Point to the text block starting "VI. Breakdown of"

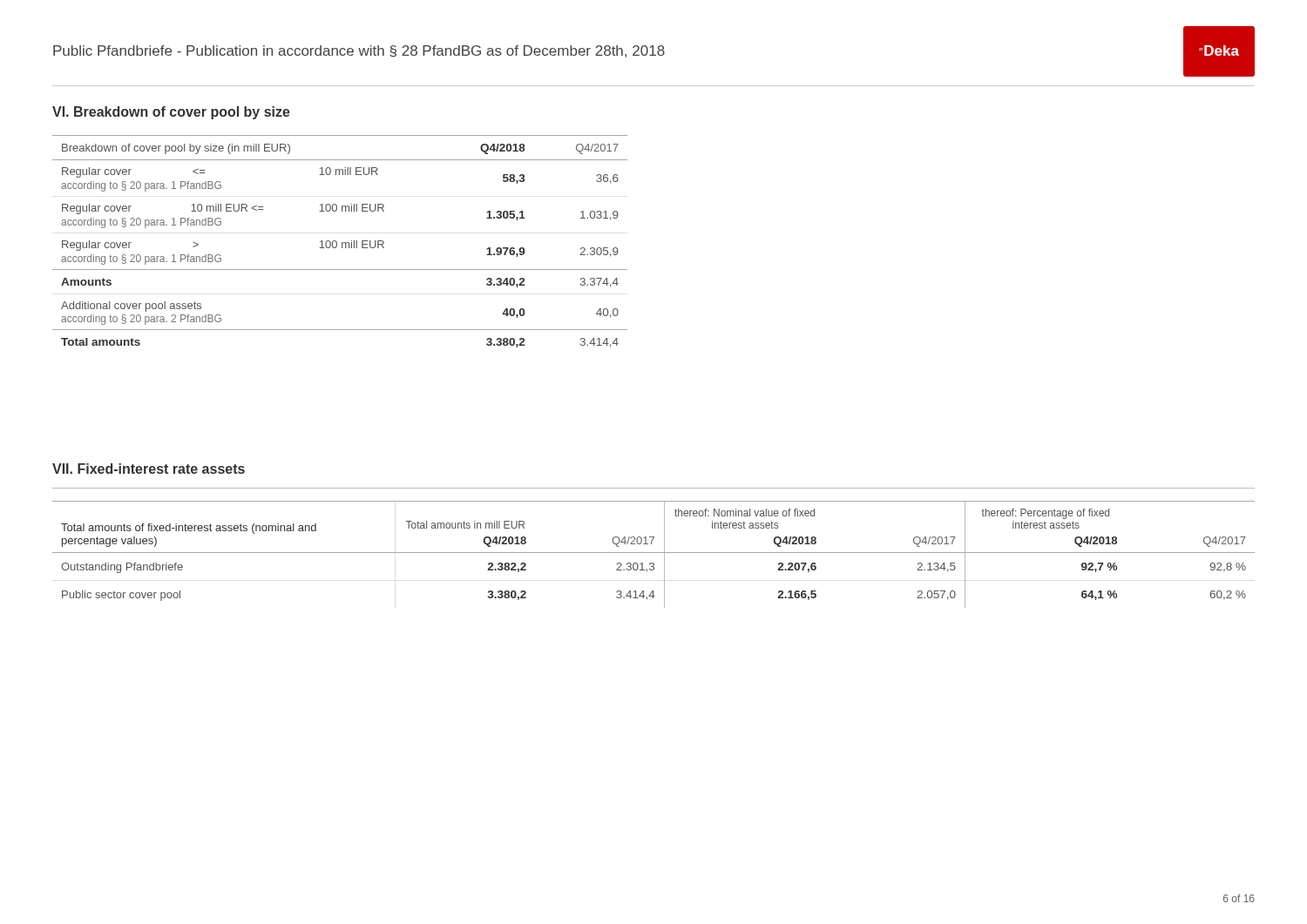171,112
